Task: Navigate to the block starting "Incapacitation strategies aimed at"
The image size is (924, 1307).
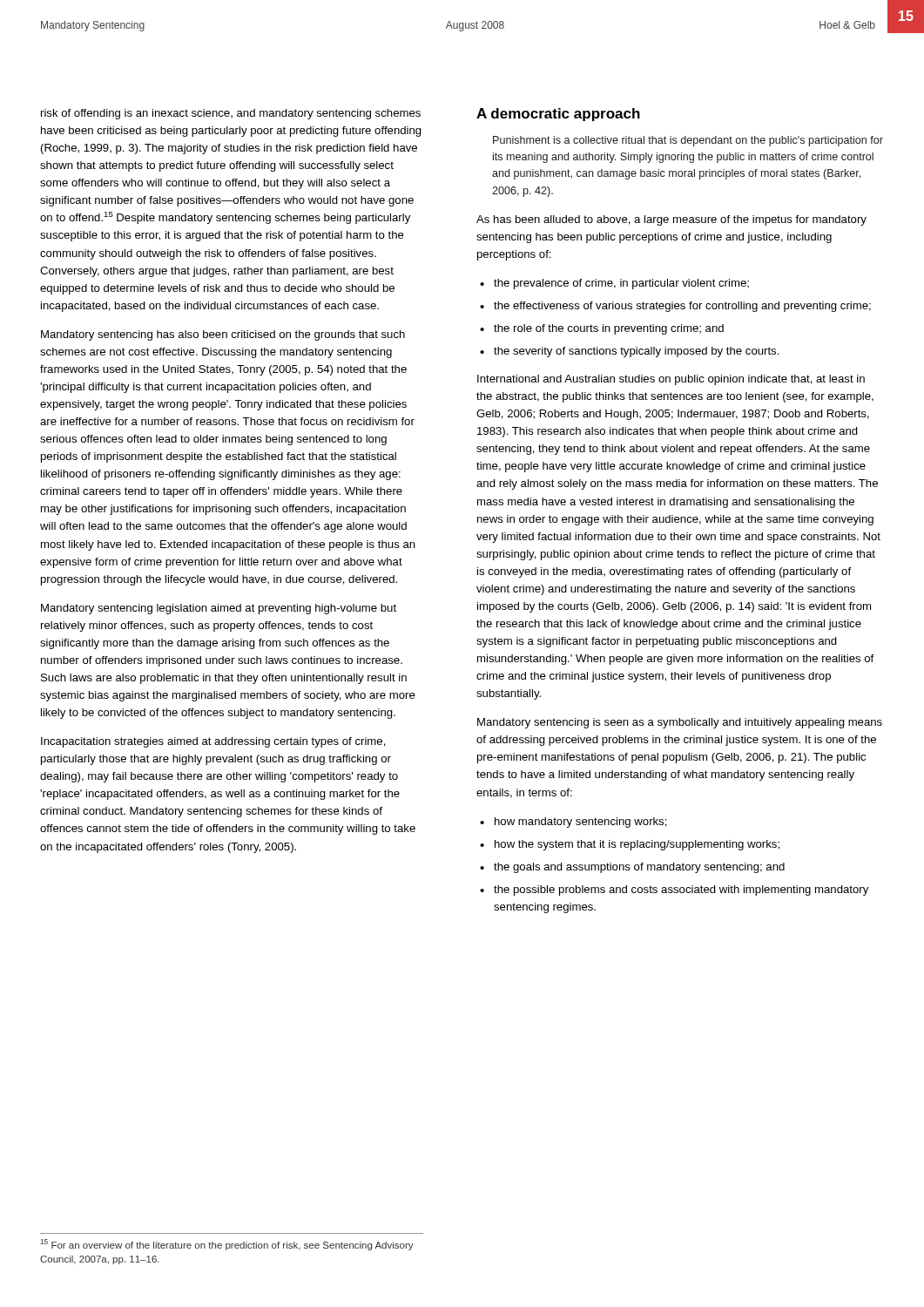Action: tap(232, 794)
